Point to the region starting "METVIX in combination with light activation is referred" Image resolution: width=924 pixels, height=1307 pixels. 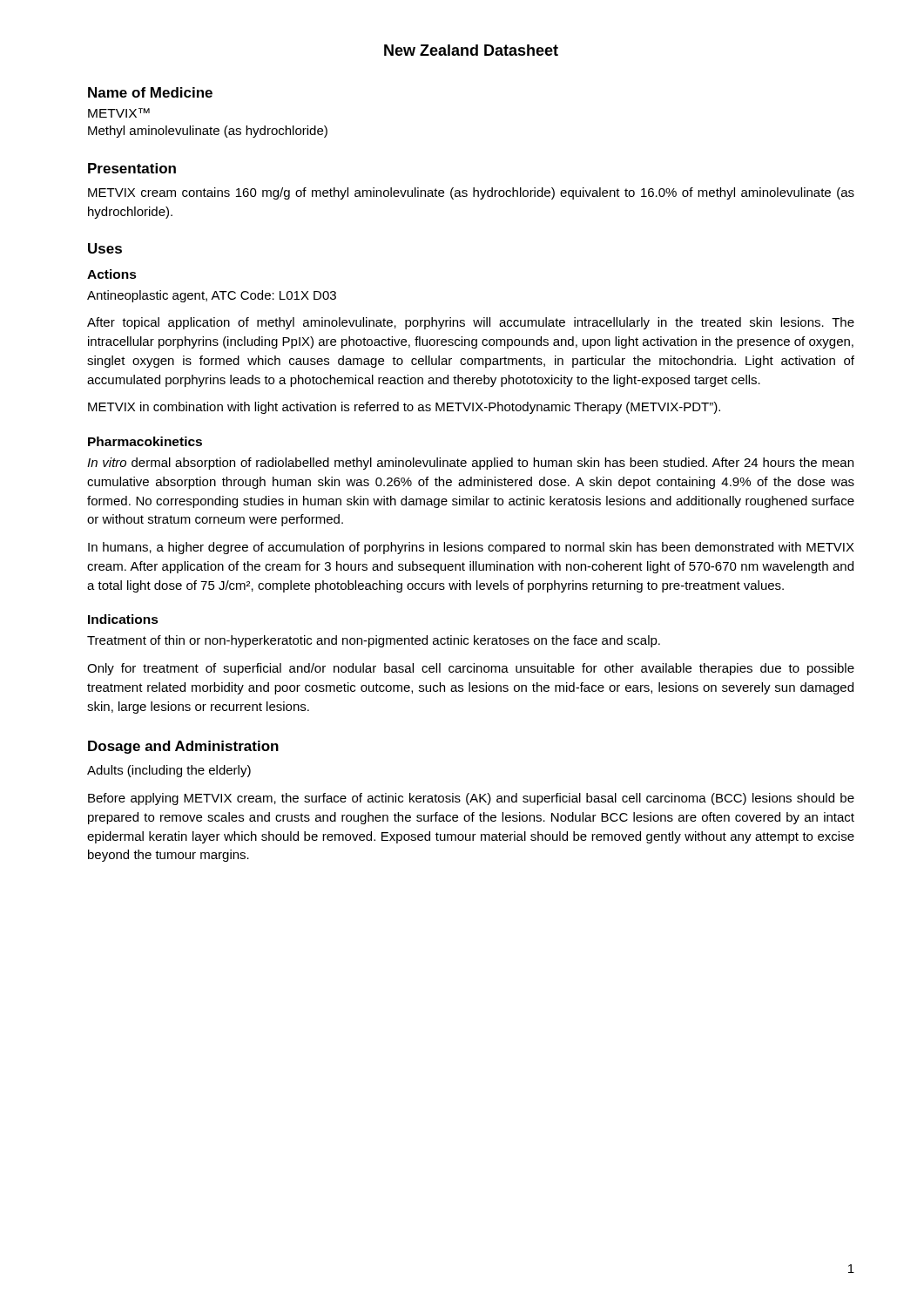pos(404,407)
